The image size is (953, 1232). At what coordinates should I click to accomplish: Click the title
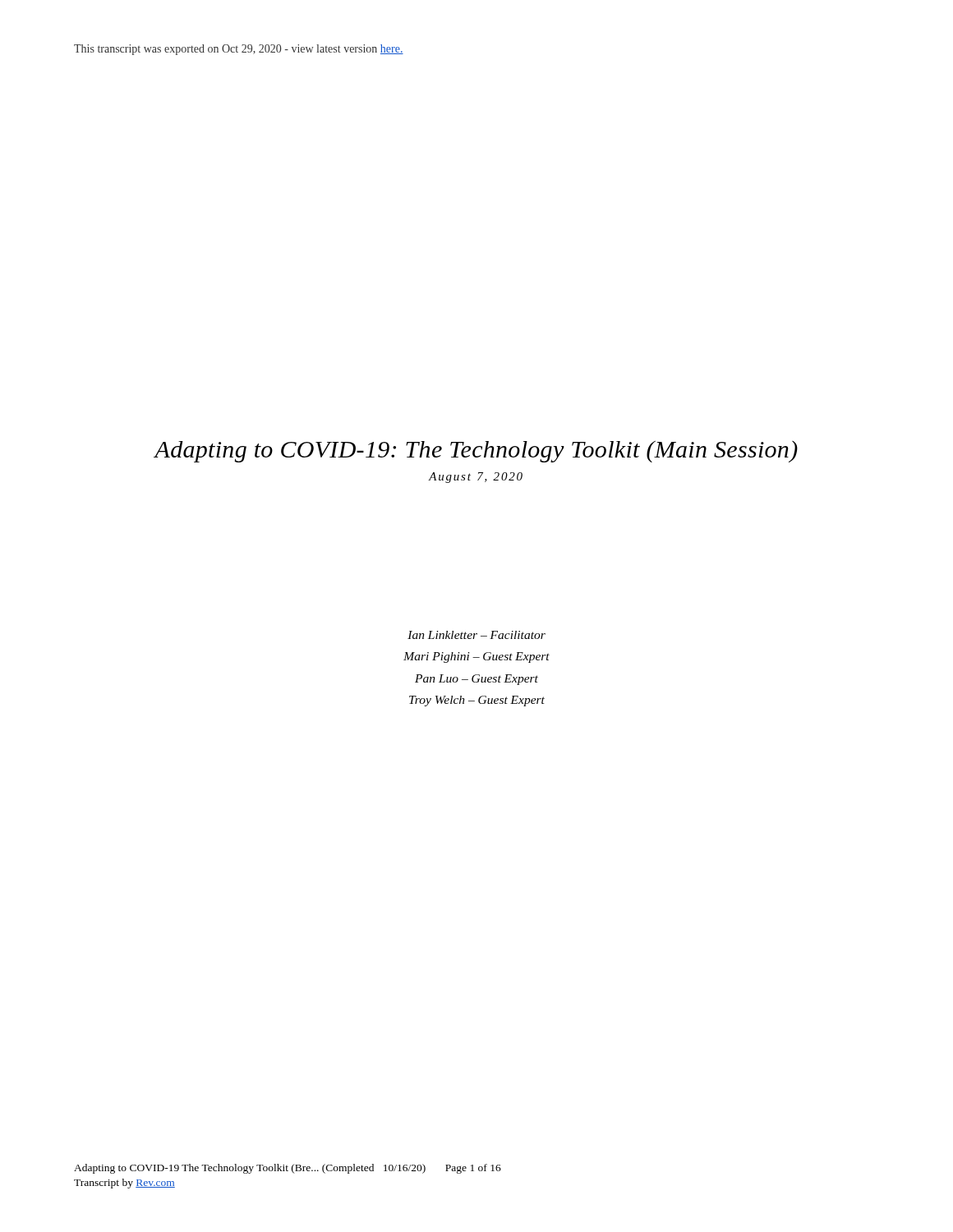pos(476,460)
